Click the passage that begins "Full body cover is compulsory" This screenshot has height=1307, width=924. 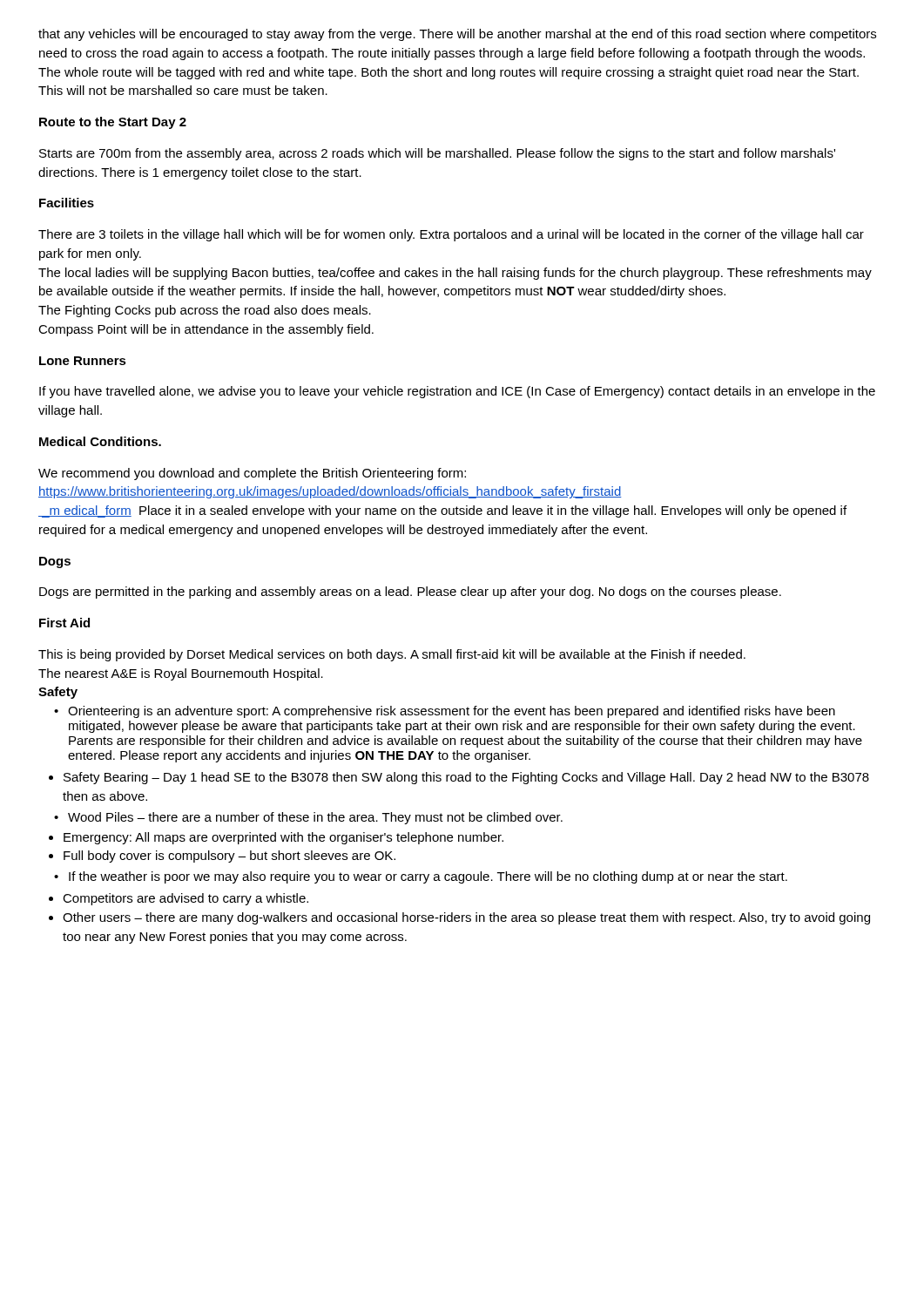(230, 855)
